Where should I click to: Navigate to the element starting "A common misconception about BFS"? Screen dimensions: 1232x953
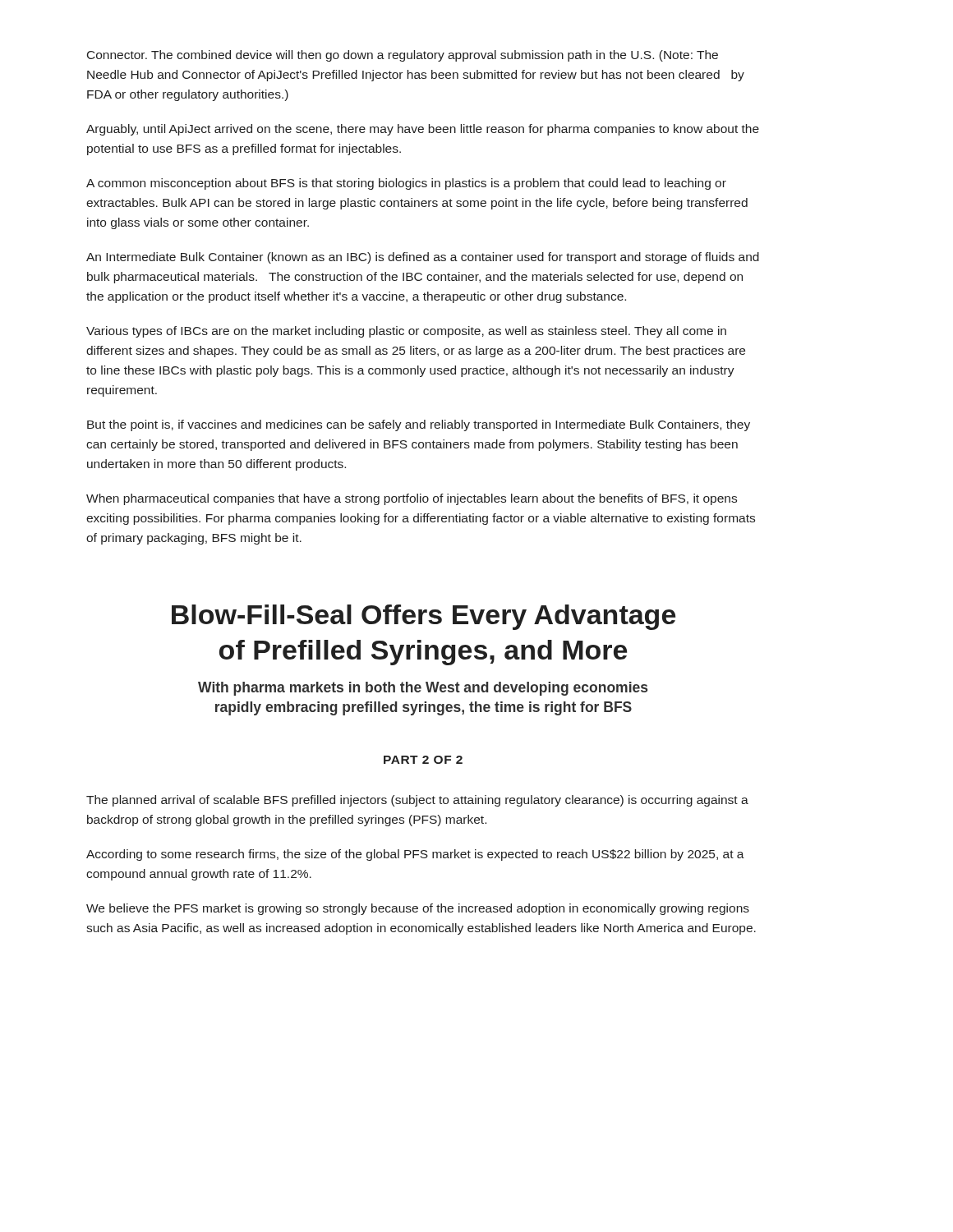click(x=417, y=203)
